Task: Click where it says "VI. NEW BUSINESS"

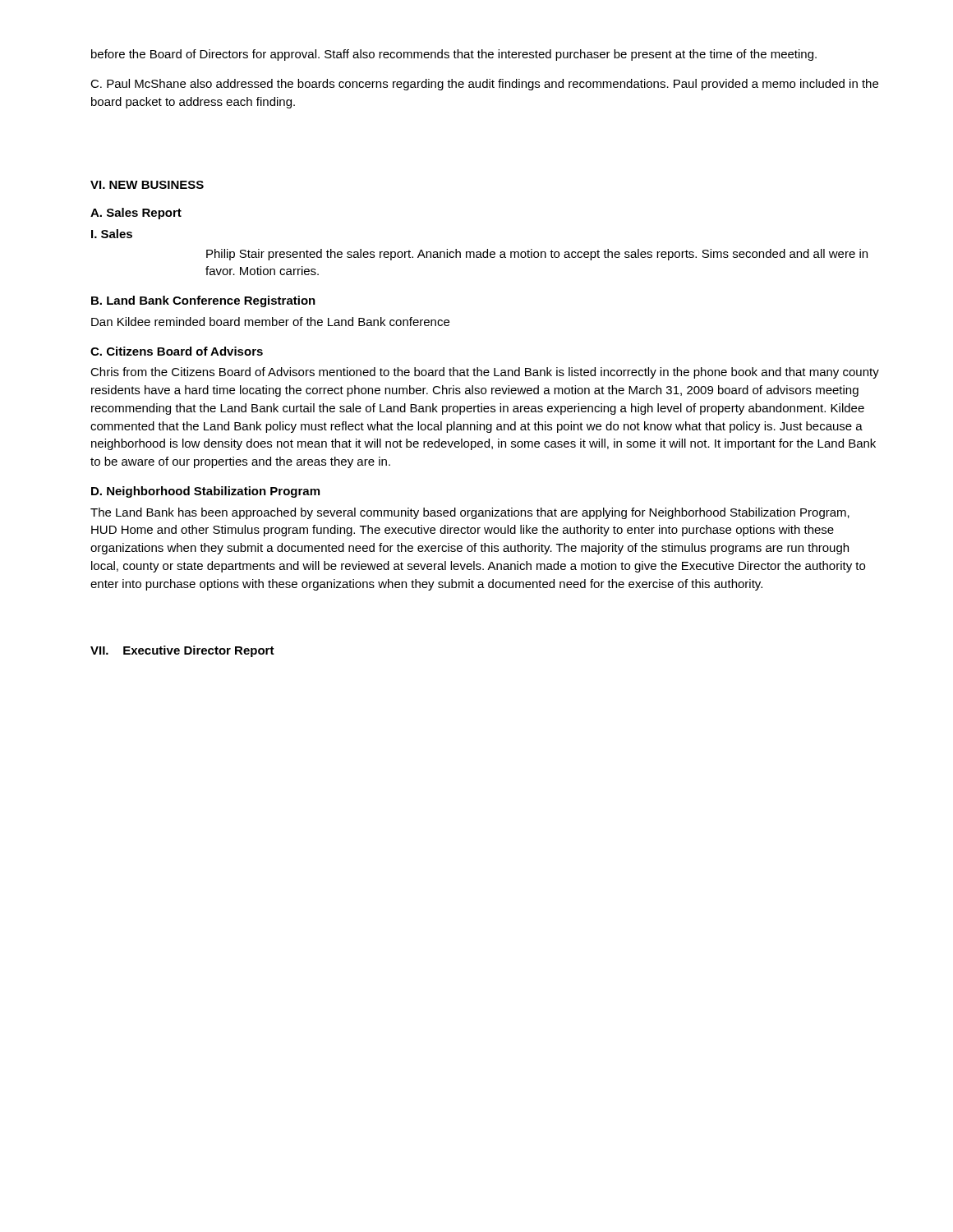Action: [x=147, y=185]
